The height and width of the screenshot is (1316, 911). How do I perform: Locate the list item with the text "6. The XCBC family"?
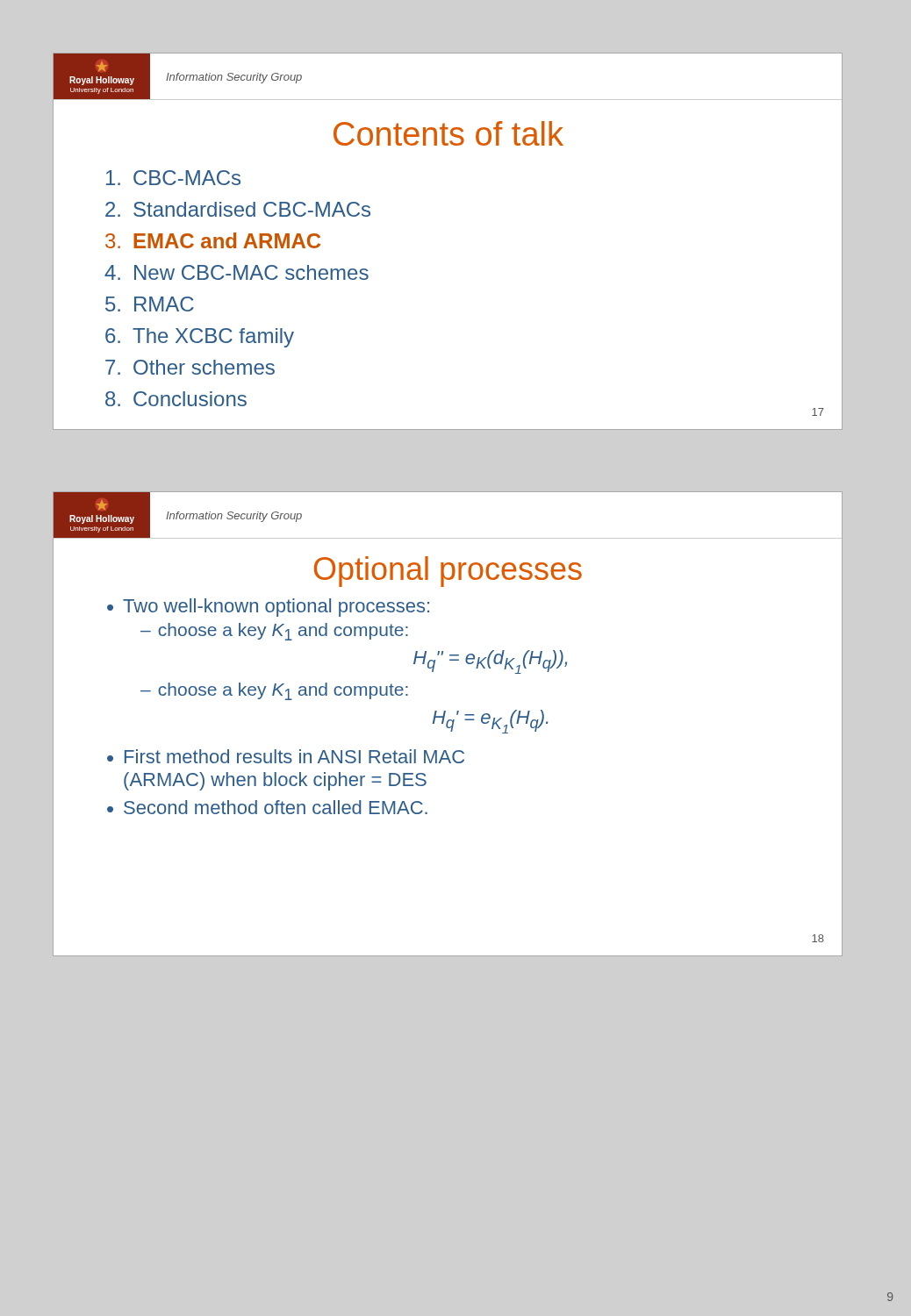(191, 336)
